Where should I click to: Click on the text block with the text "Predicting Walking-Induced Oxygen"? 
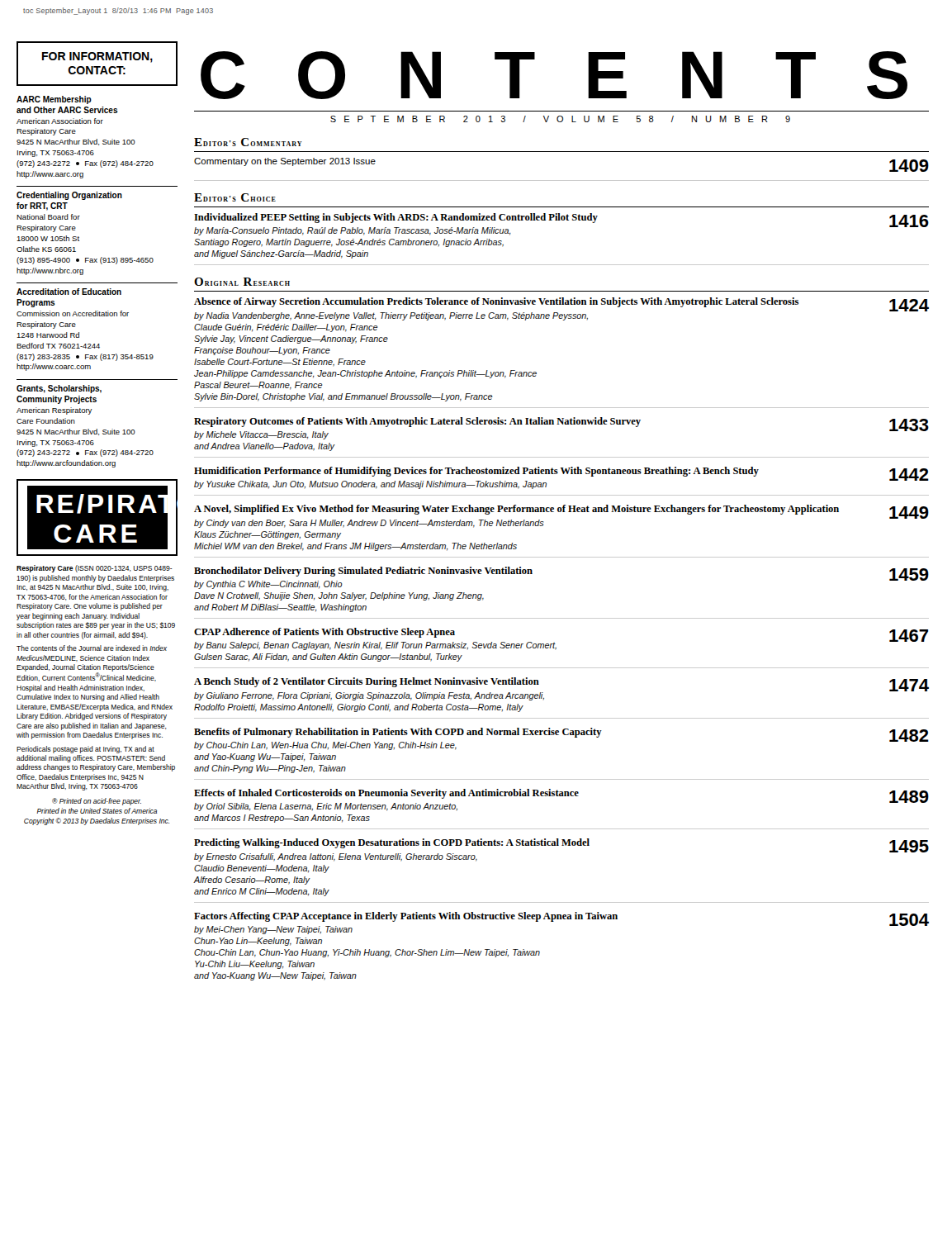pos(392,843)
